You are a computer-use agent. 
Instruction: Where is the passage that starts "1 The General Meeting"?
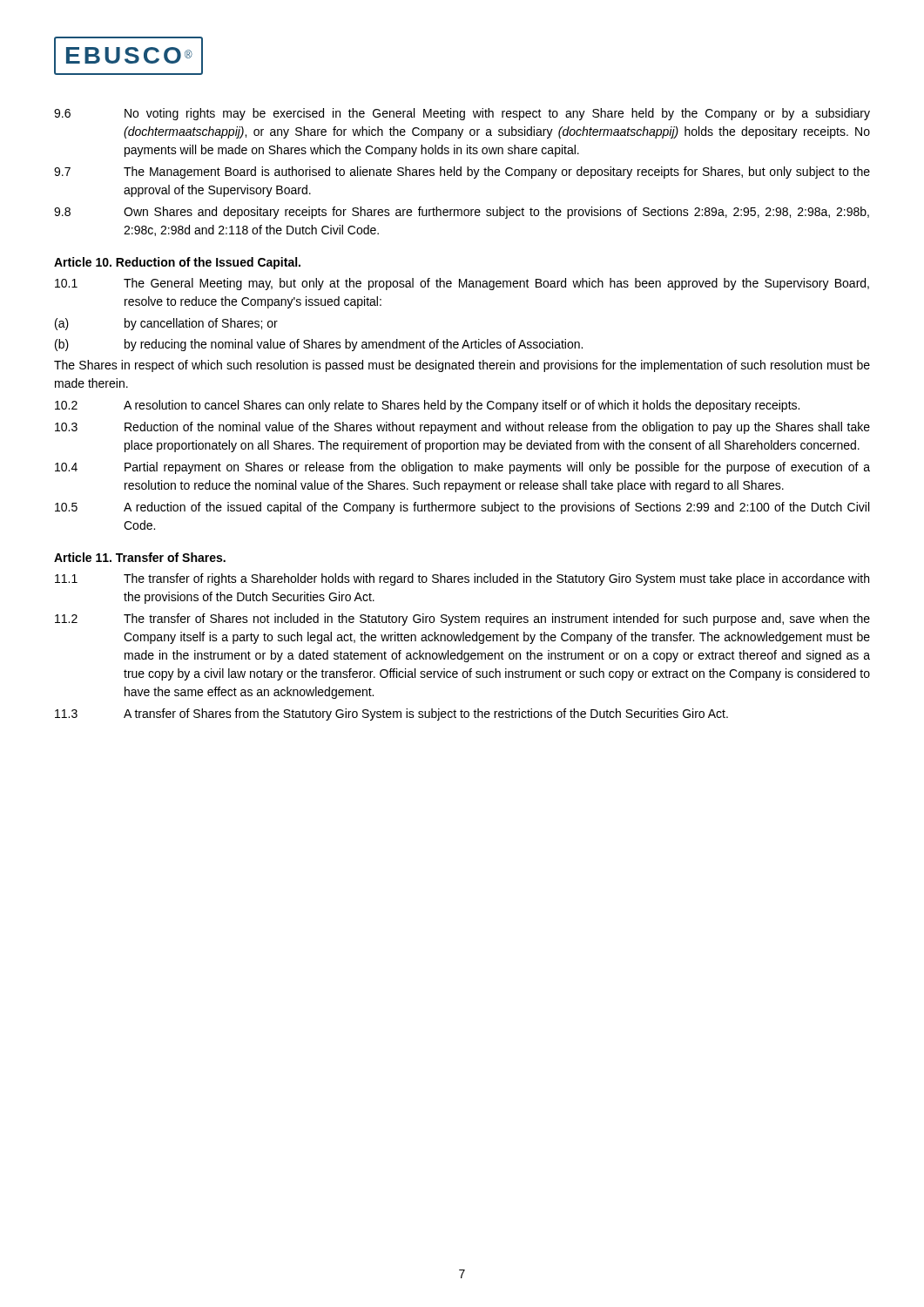(x=462, y=293)
